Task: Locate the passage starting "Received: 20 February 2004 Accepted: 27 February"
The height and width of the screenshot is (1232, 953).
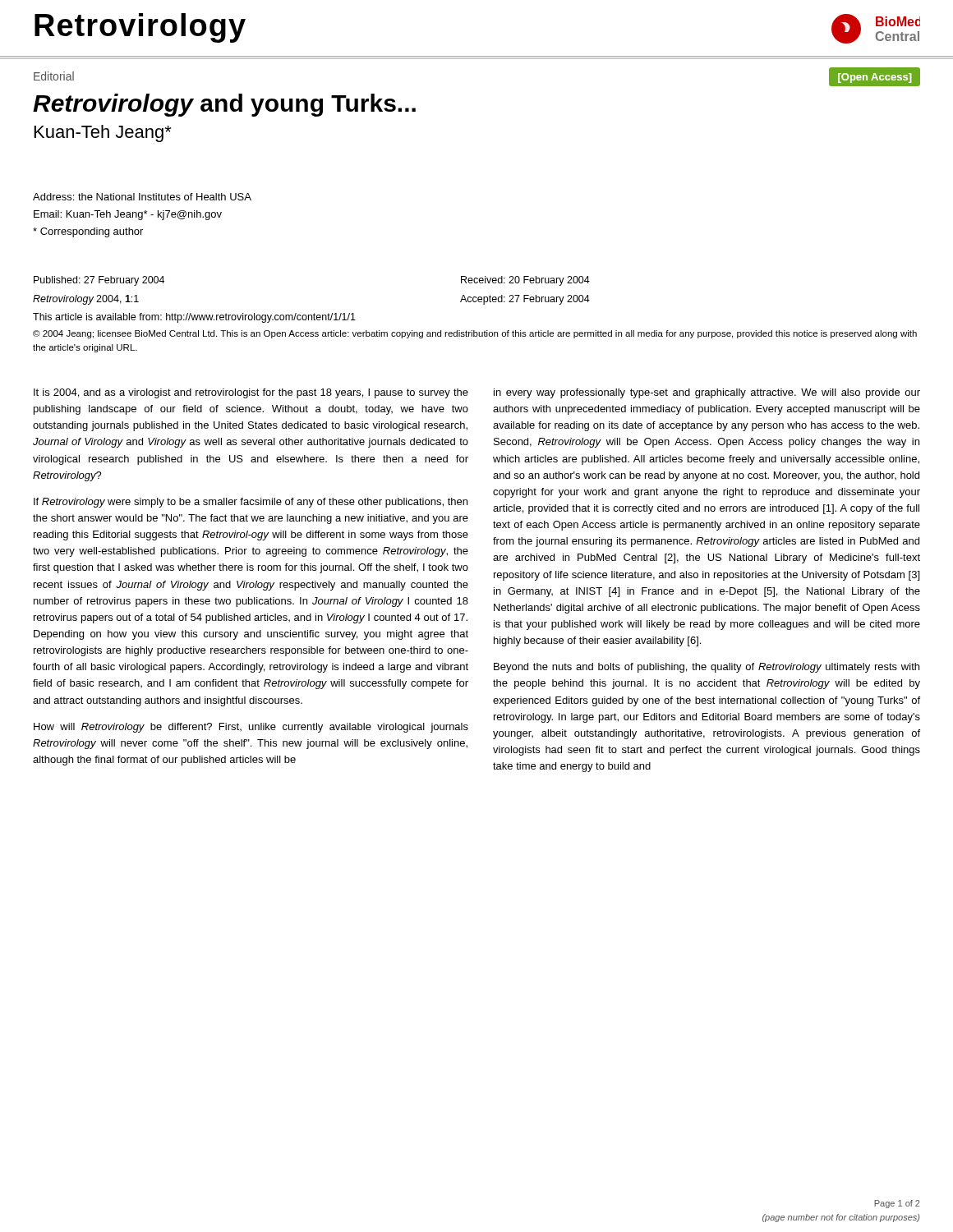Action: 525,289
